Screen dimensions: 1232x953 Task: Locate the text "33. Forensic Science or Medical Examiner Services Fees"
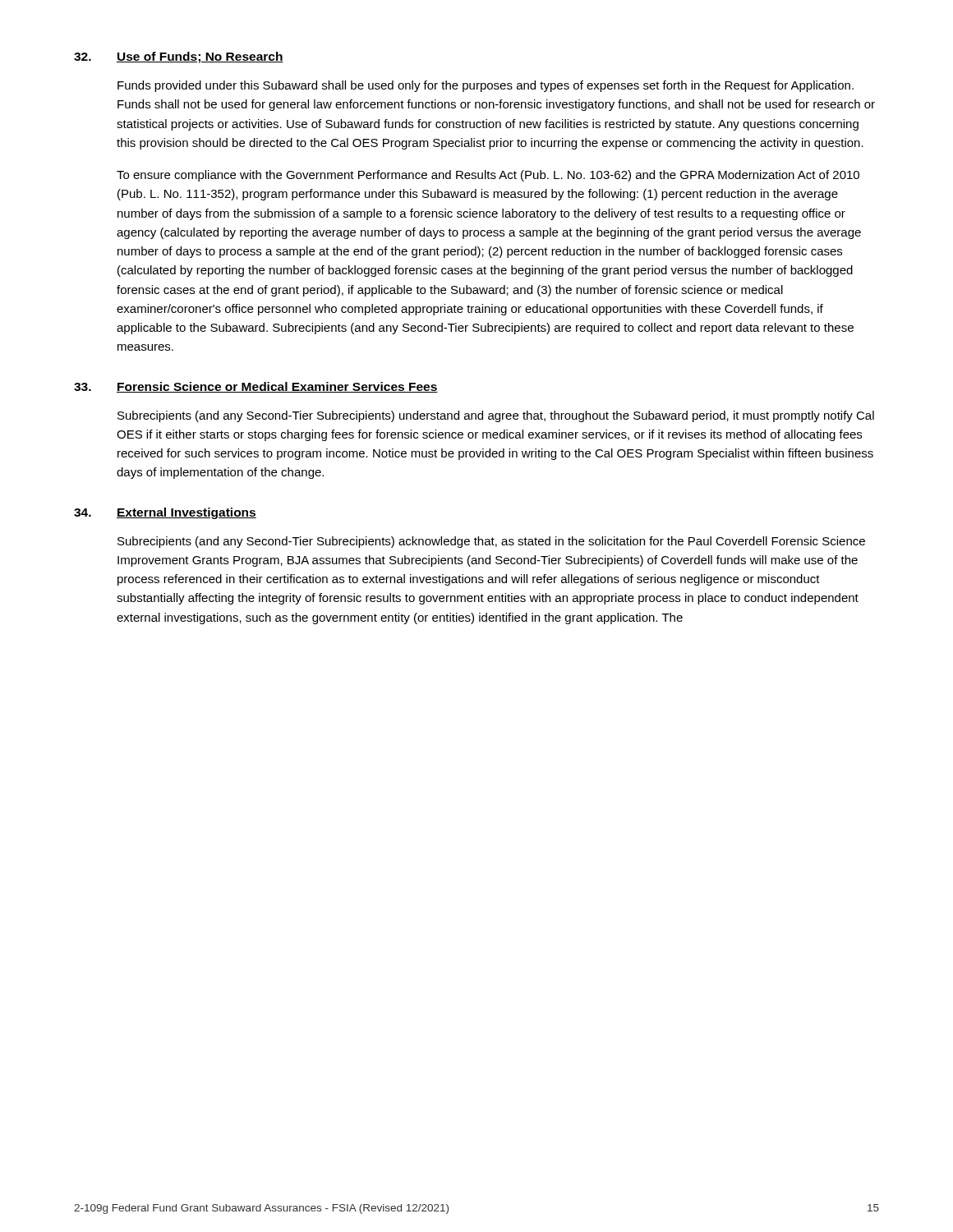pos(256,386)
